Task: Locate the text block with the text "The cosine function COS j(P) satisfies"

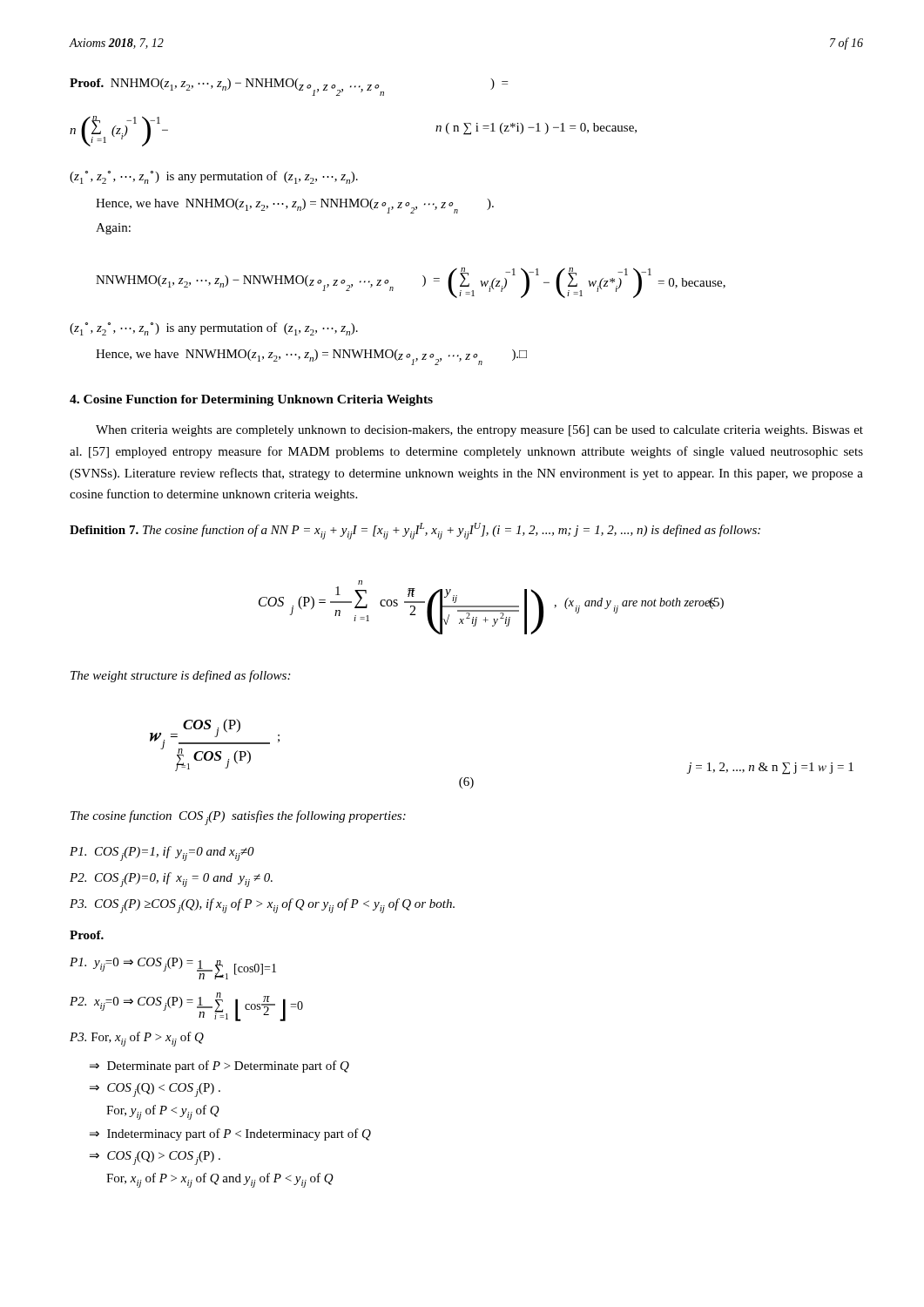Action: click(x=238, y=817)
